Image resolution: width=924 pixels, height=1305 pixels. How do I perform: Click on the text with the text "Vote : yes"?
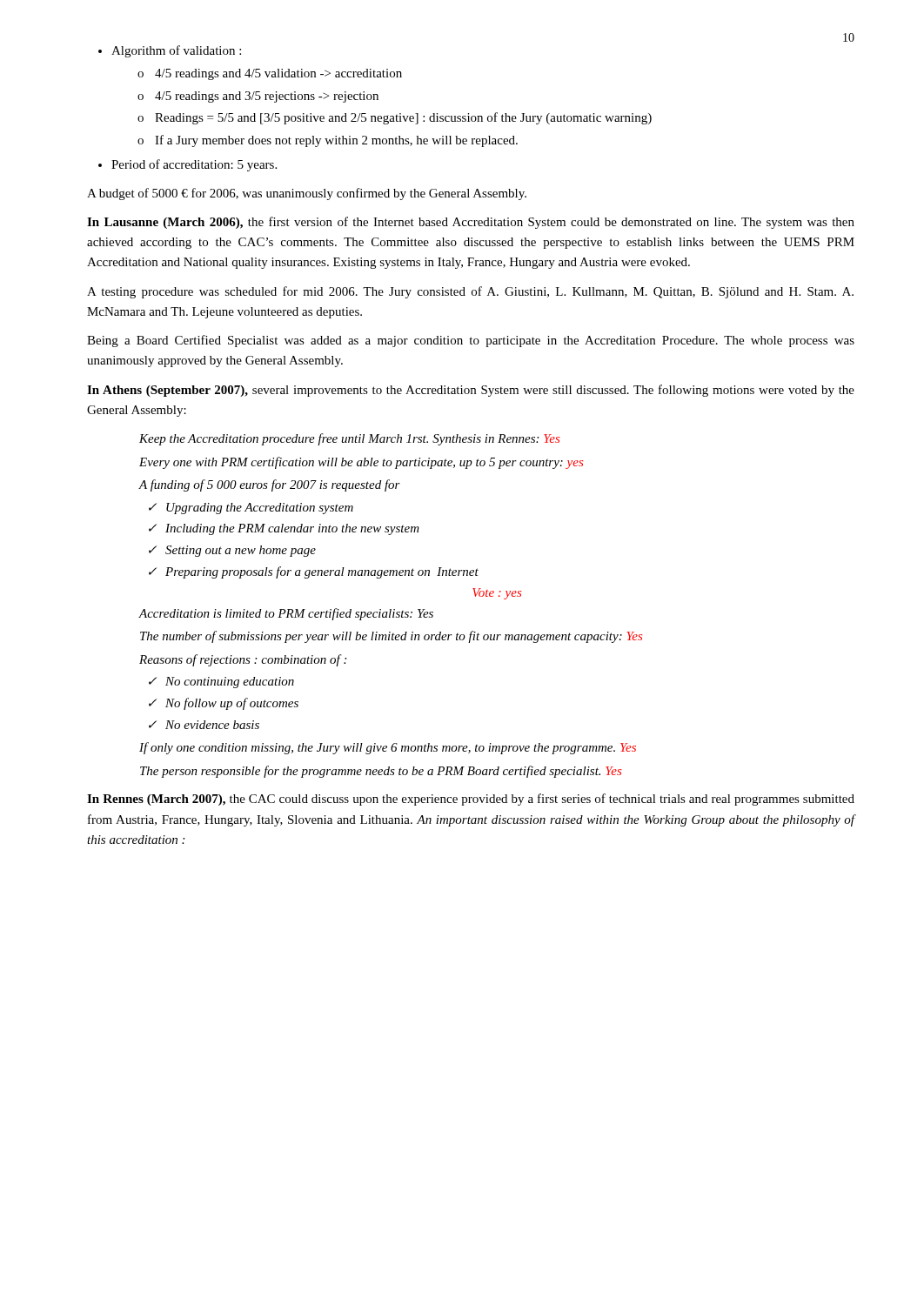(x=497, y=592)
